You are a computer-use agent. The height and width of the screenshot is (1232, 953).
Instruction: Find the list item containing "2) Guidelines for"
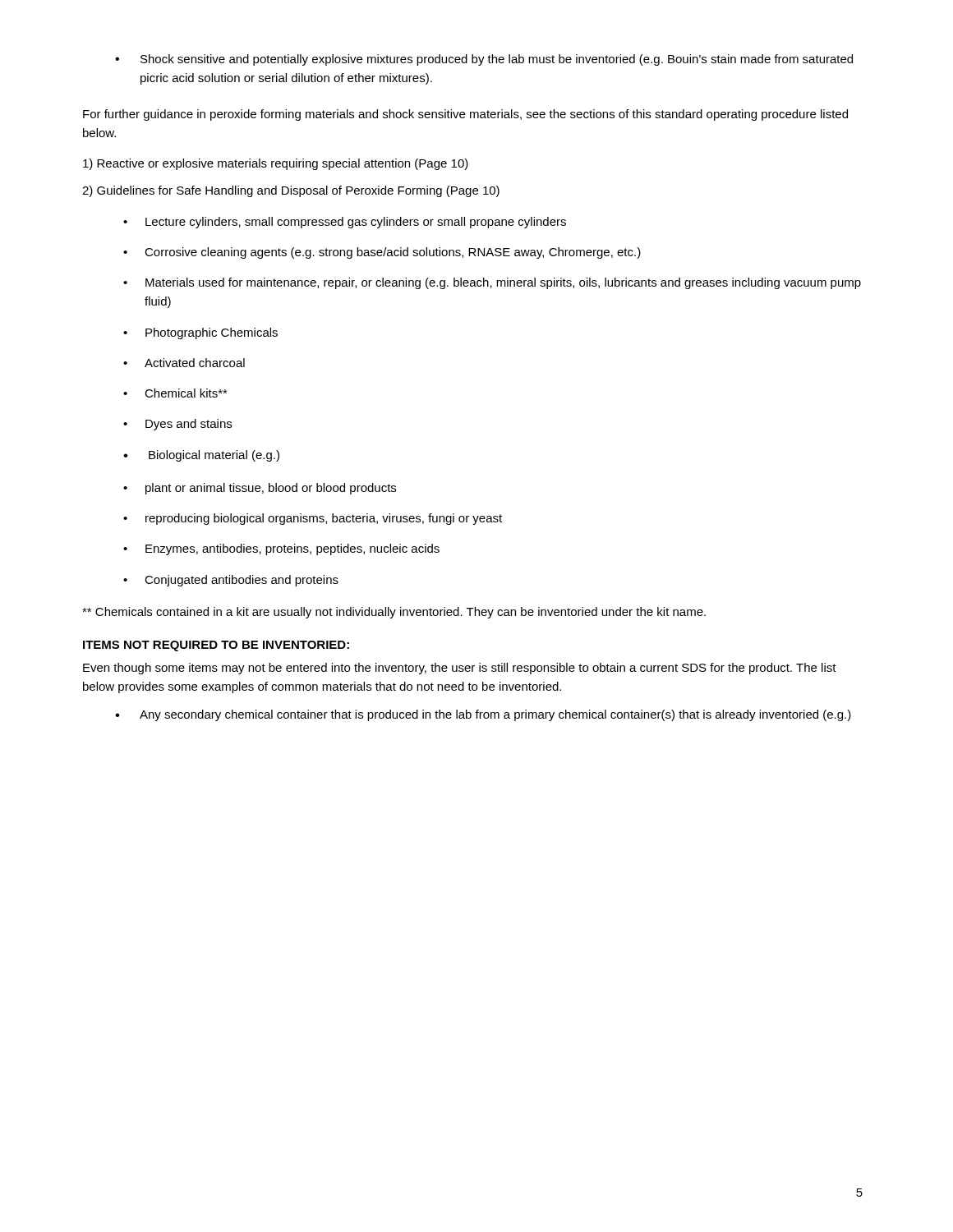(291, 190)
